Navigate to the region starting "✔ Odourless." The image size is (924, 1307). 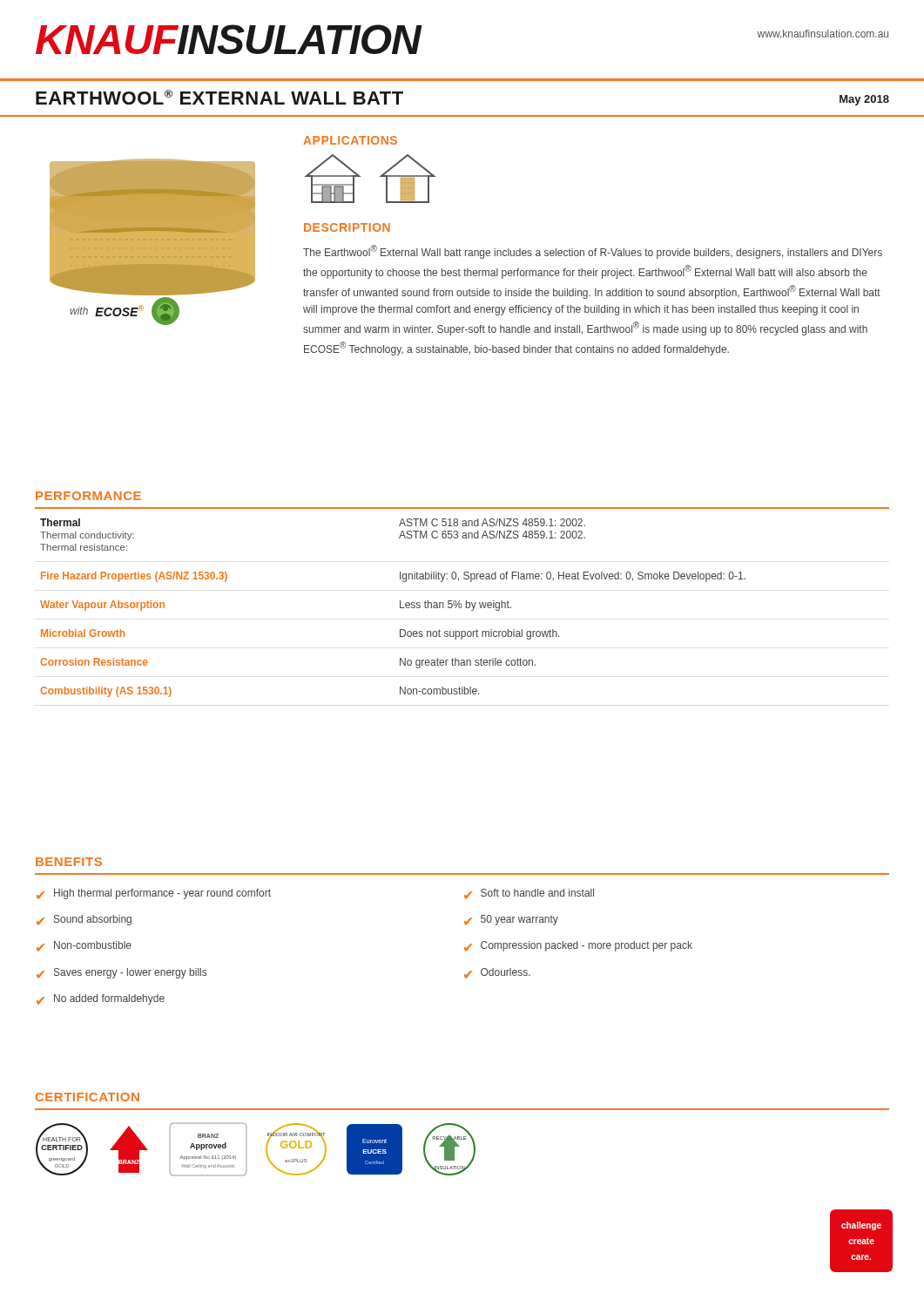496,974
